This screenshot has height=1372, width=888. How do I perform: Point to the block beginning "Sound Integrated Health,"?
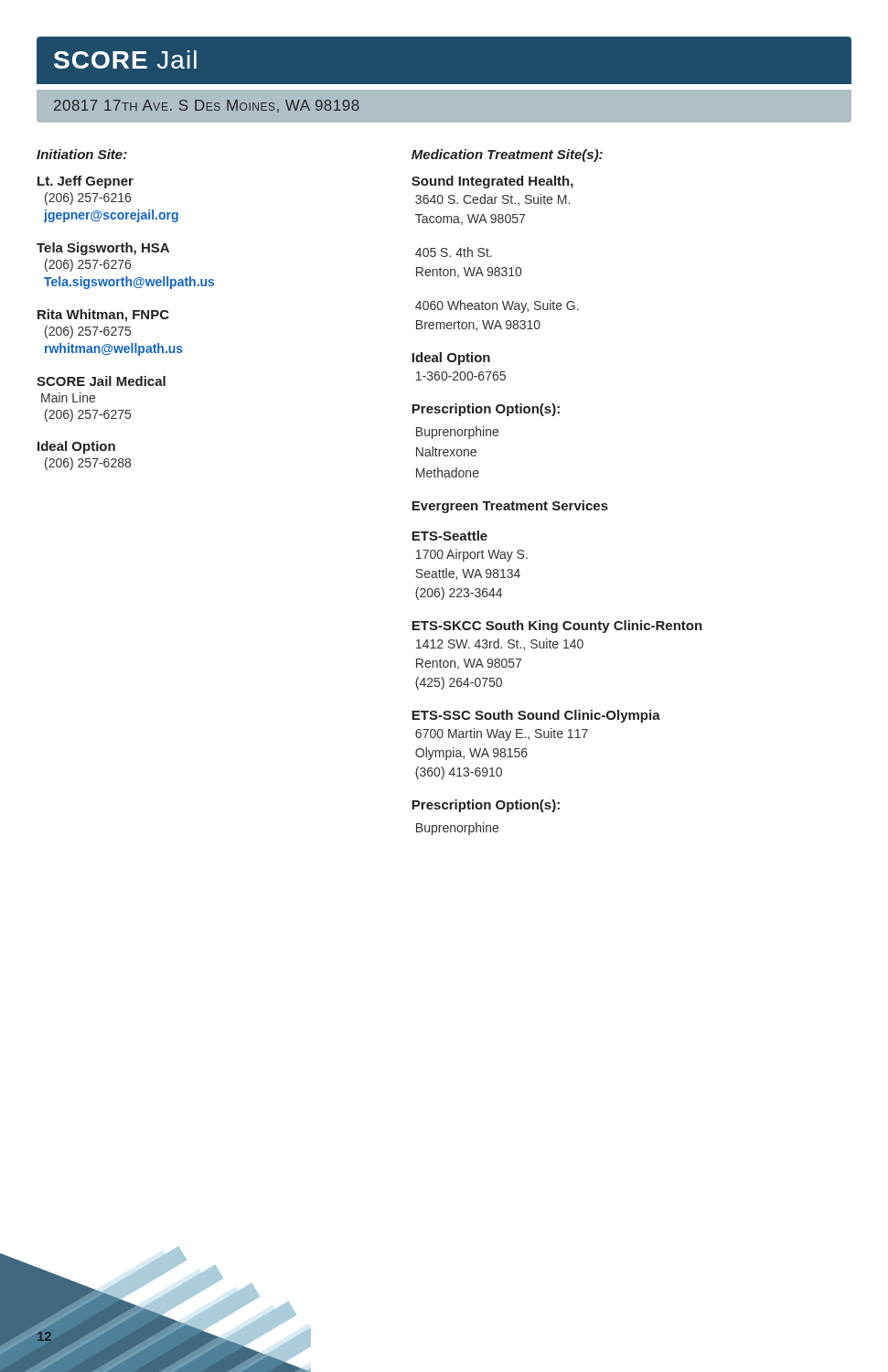(x=492, y=182)
